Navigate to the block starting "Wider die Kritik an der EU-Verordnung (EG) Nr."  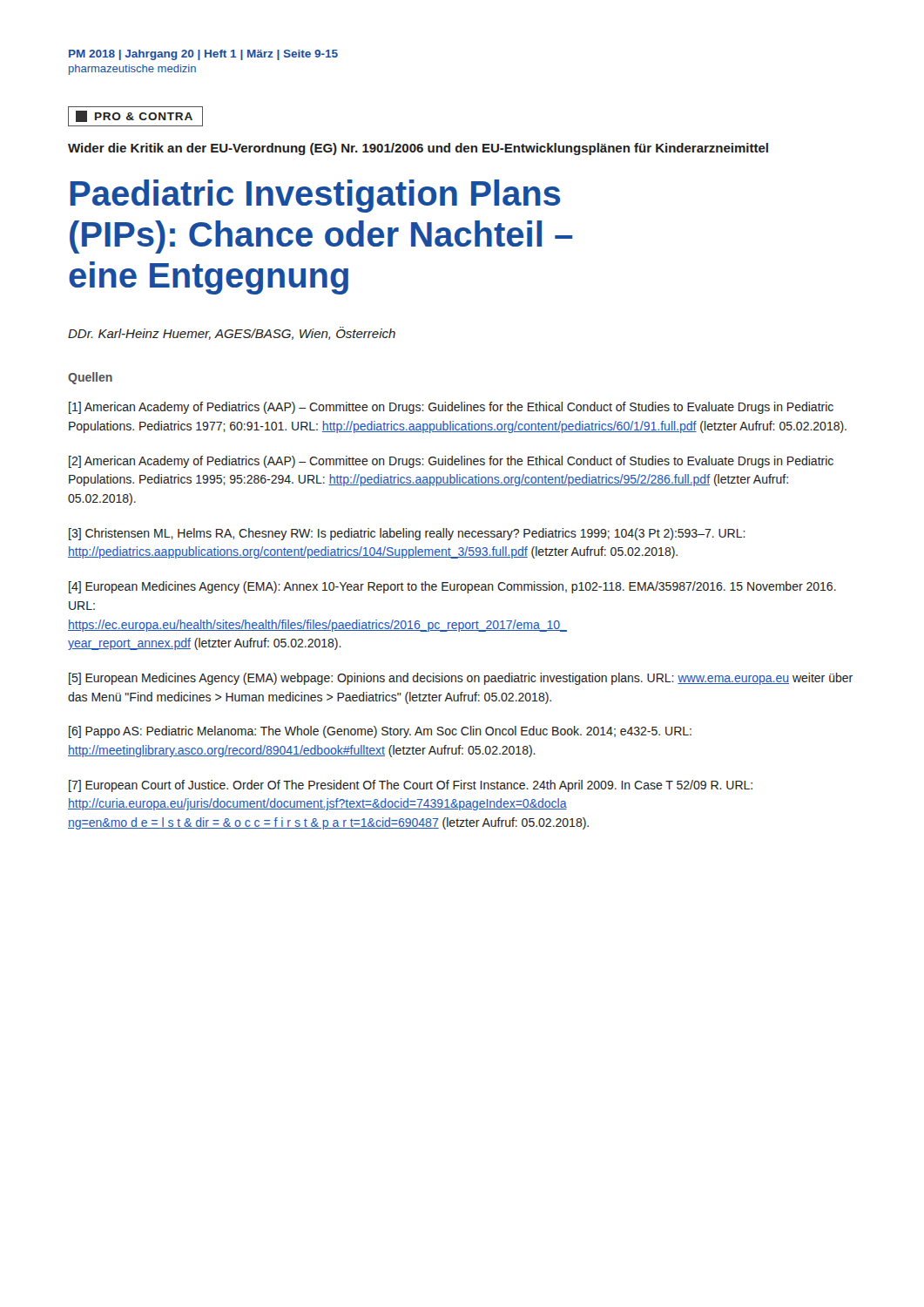[x=418, y=148]
